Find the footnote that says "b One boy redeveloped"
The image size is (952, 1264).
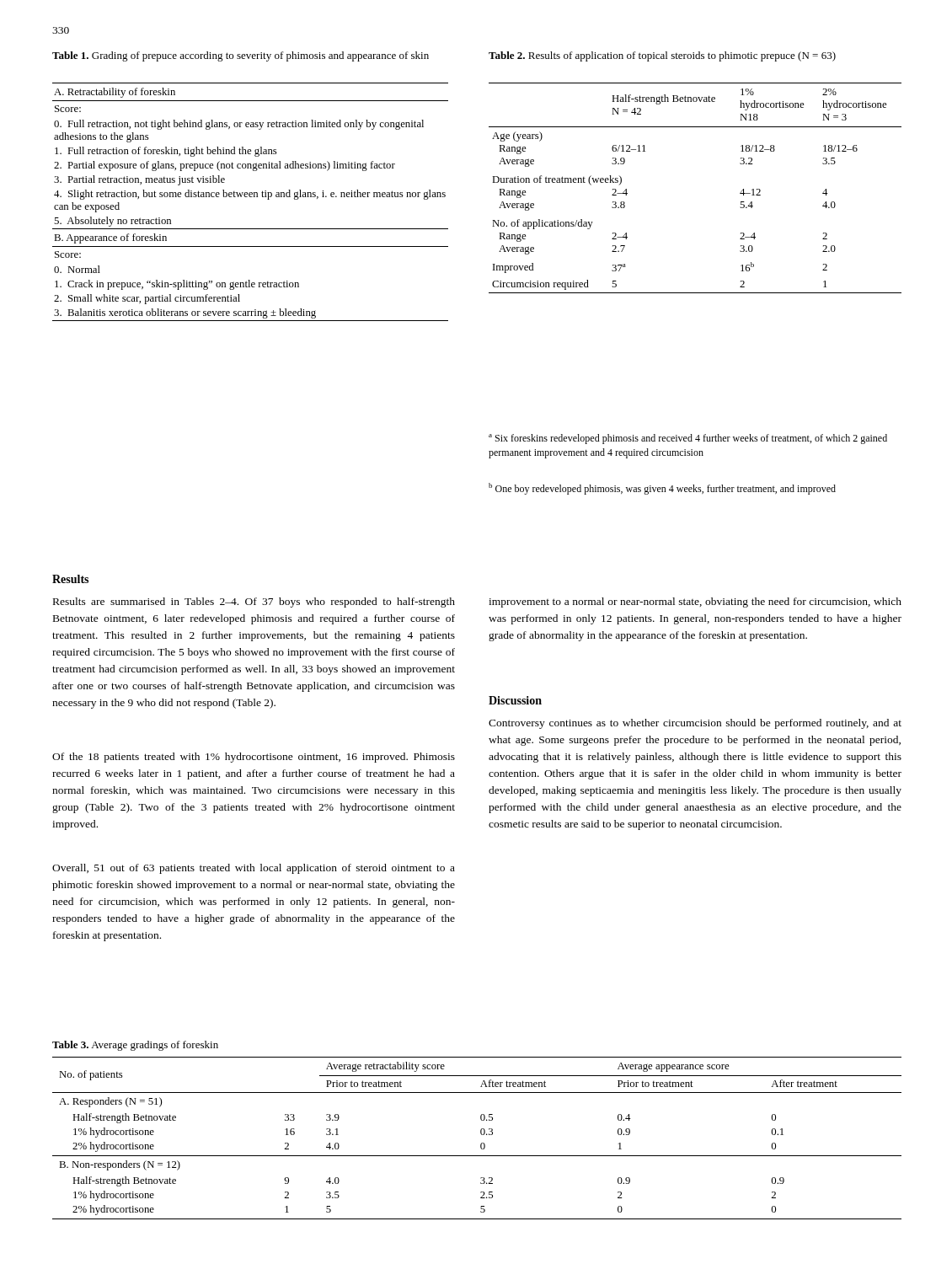[x=662, y=488]
